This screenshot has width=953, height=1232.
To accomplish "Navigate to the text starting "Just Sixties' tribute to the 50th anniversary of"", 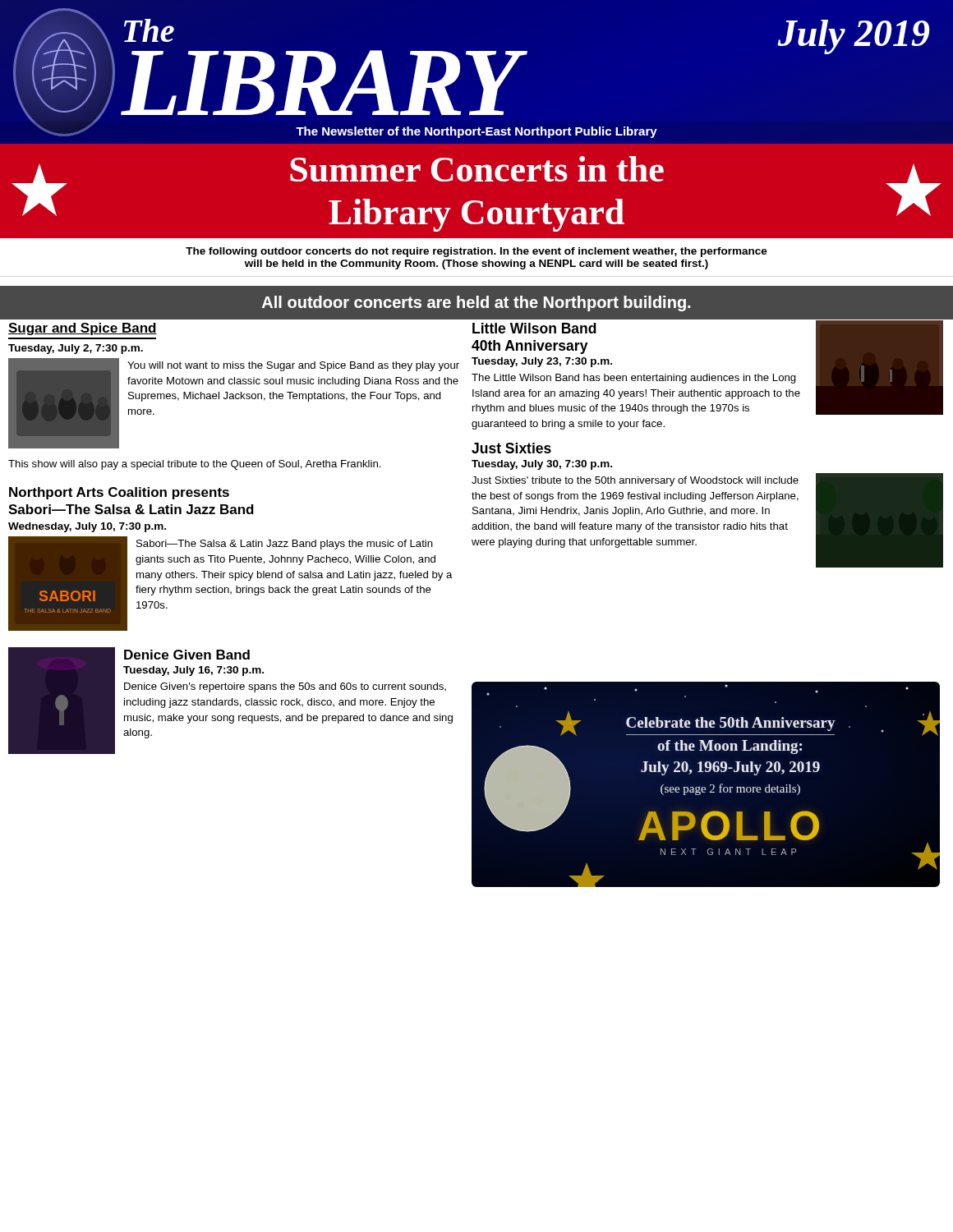I will click(635, 511).
